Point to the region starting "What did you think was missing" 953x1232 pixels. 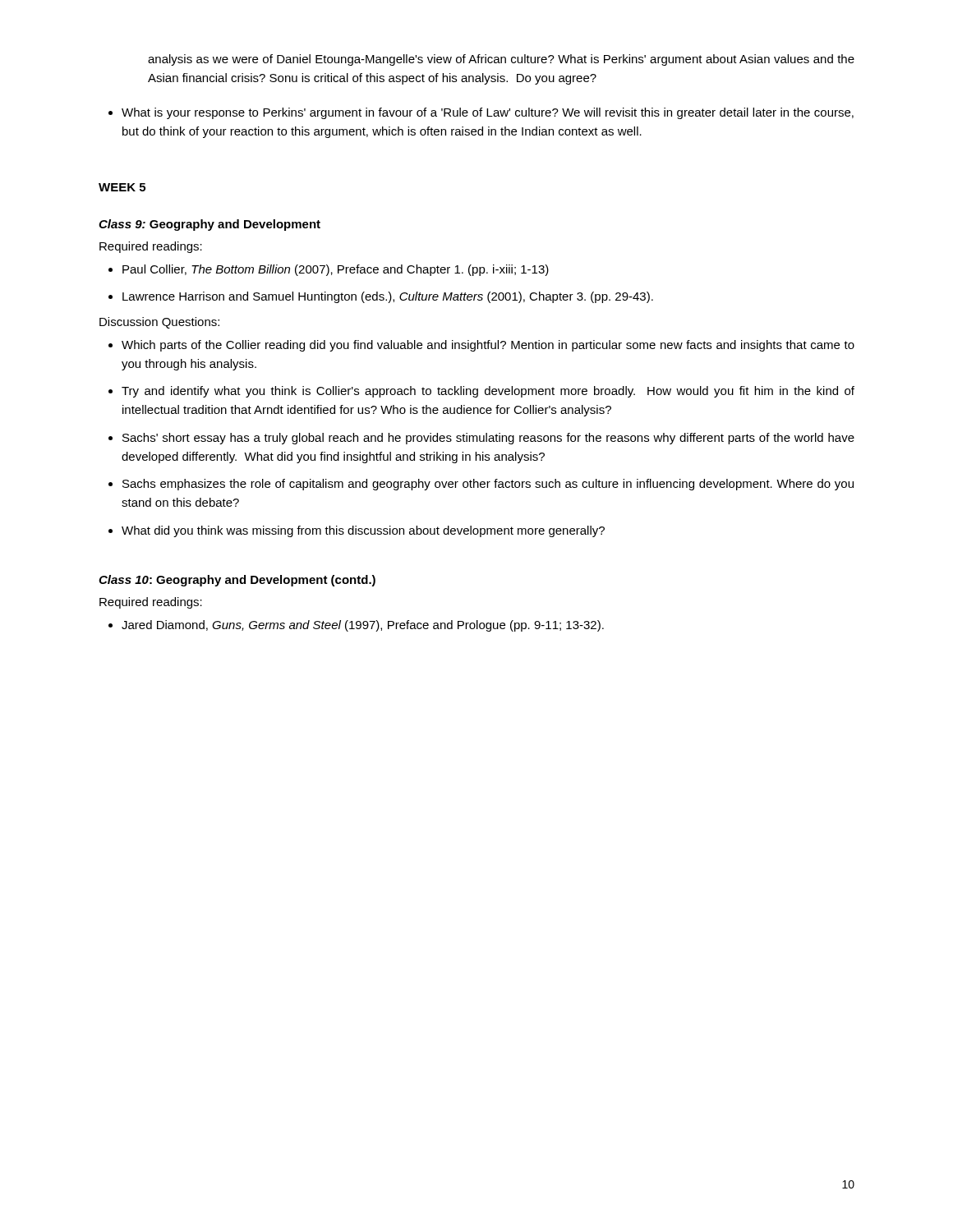click(476, 530)
